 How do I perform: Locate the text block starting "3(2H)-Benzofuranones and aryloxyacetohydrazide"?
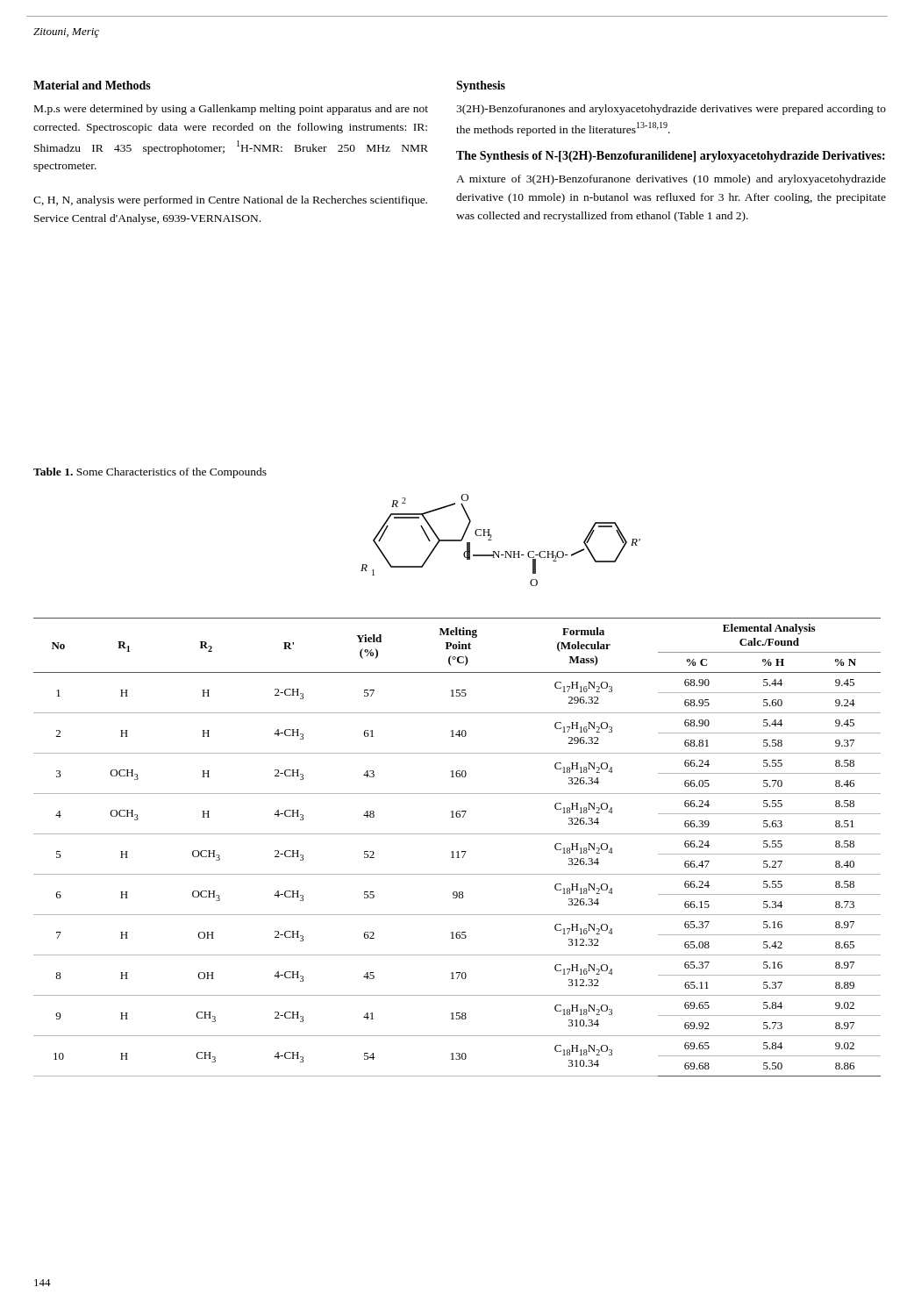671,119
